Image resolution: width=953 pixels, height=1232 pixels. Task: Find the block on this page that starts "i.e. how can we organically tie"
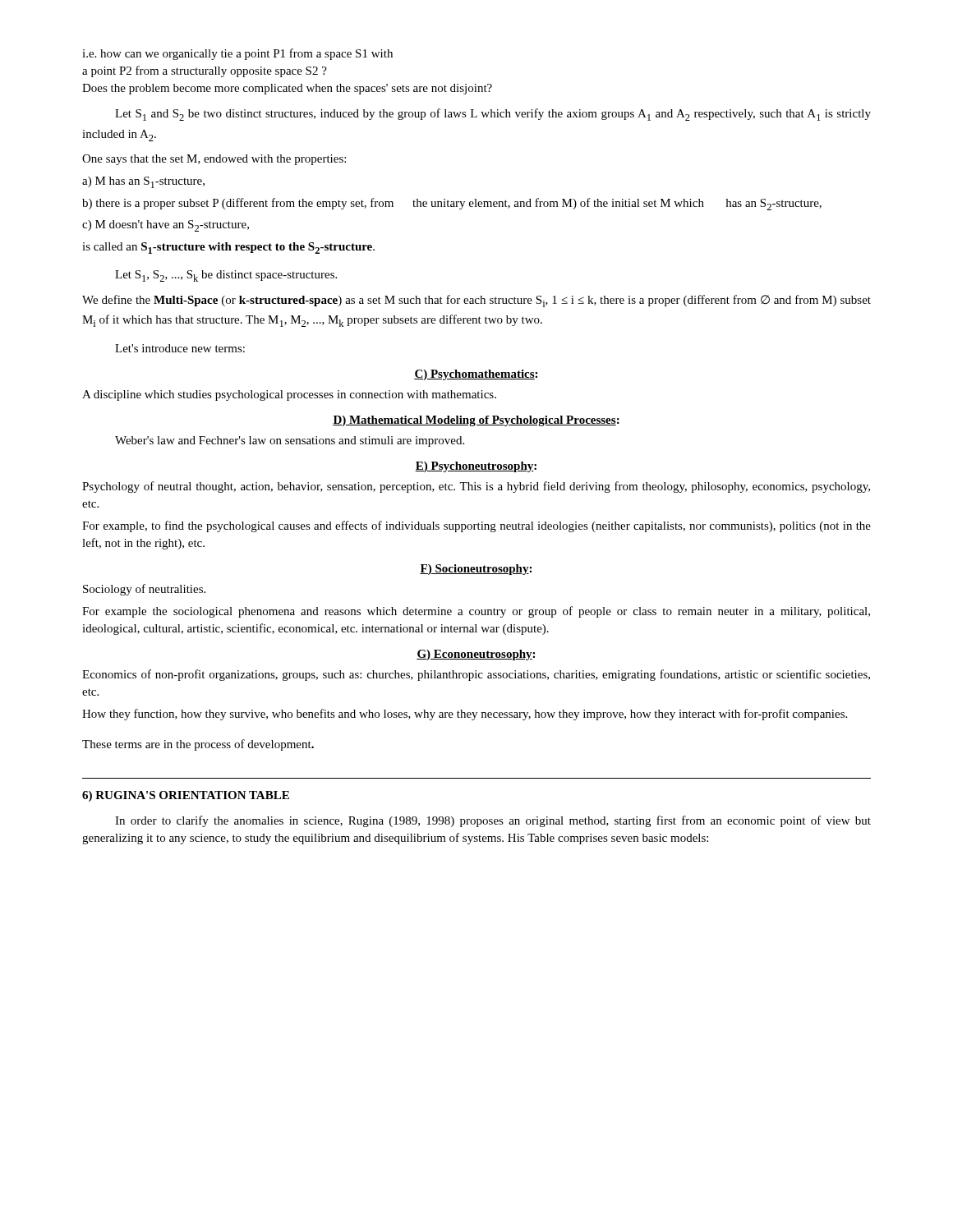coord(287,71)
